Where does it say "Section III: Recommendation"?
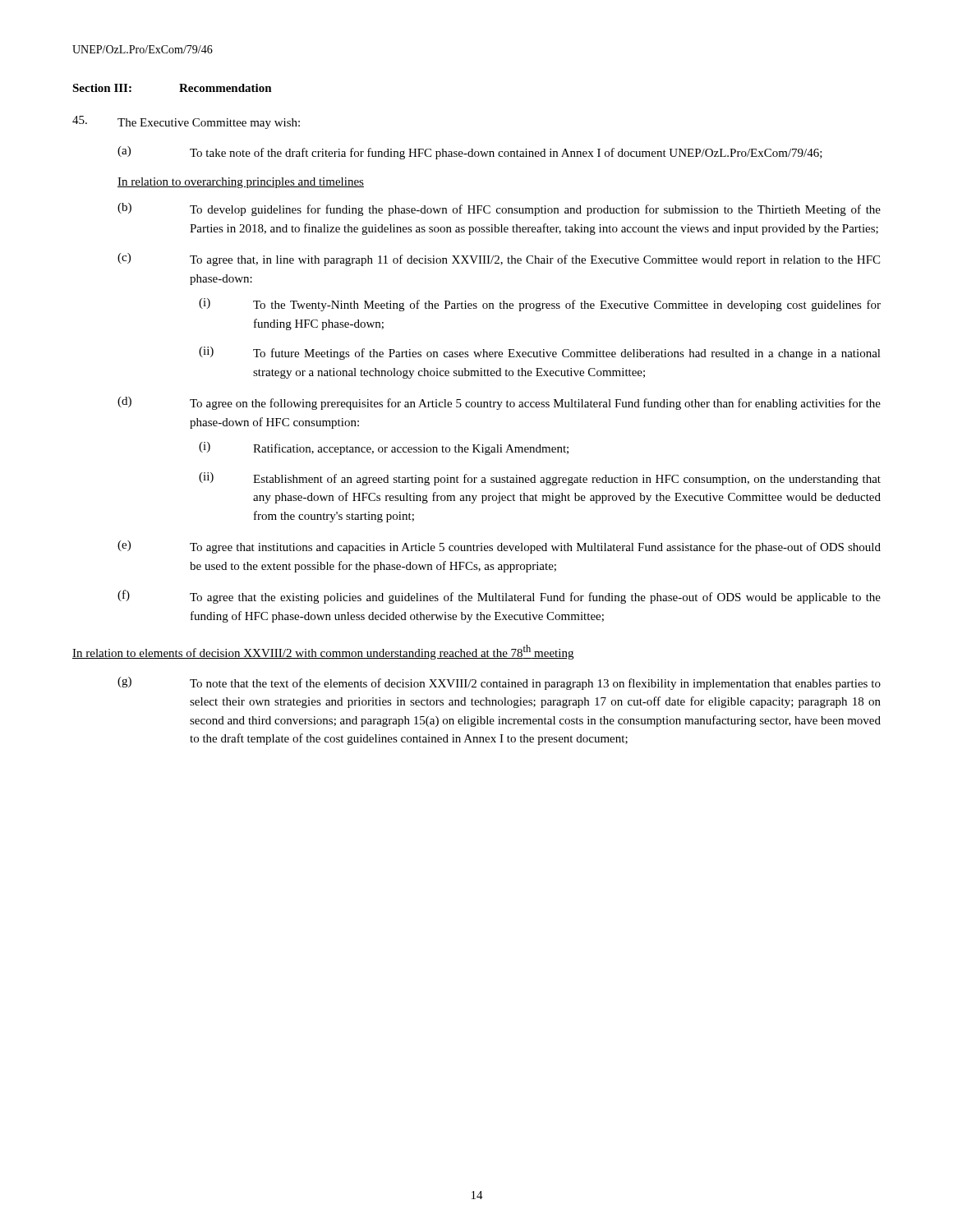The height and width of the screenshot is (1232, 953). pos(172,88)
